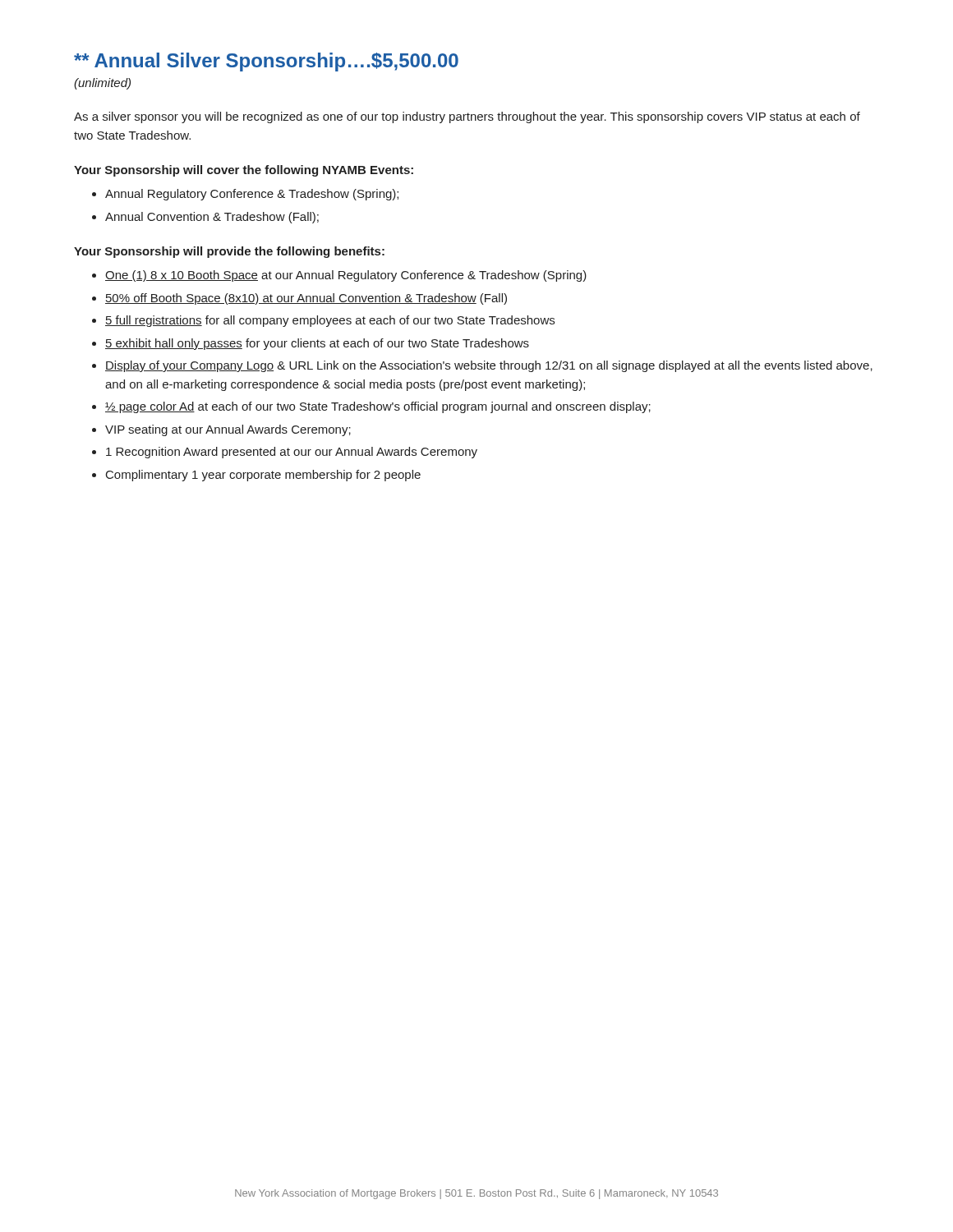Locate the block starting "Annual Regulatory Conference"
Viewport: 953px width, 1232px height.
(252, 193)
